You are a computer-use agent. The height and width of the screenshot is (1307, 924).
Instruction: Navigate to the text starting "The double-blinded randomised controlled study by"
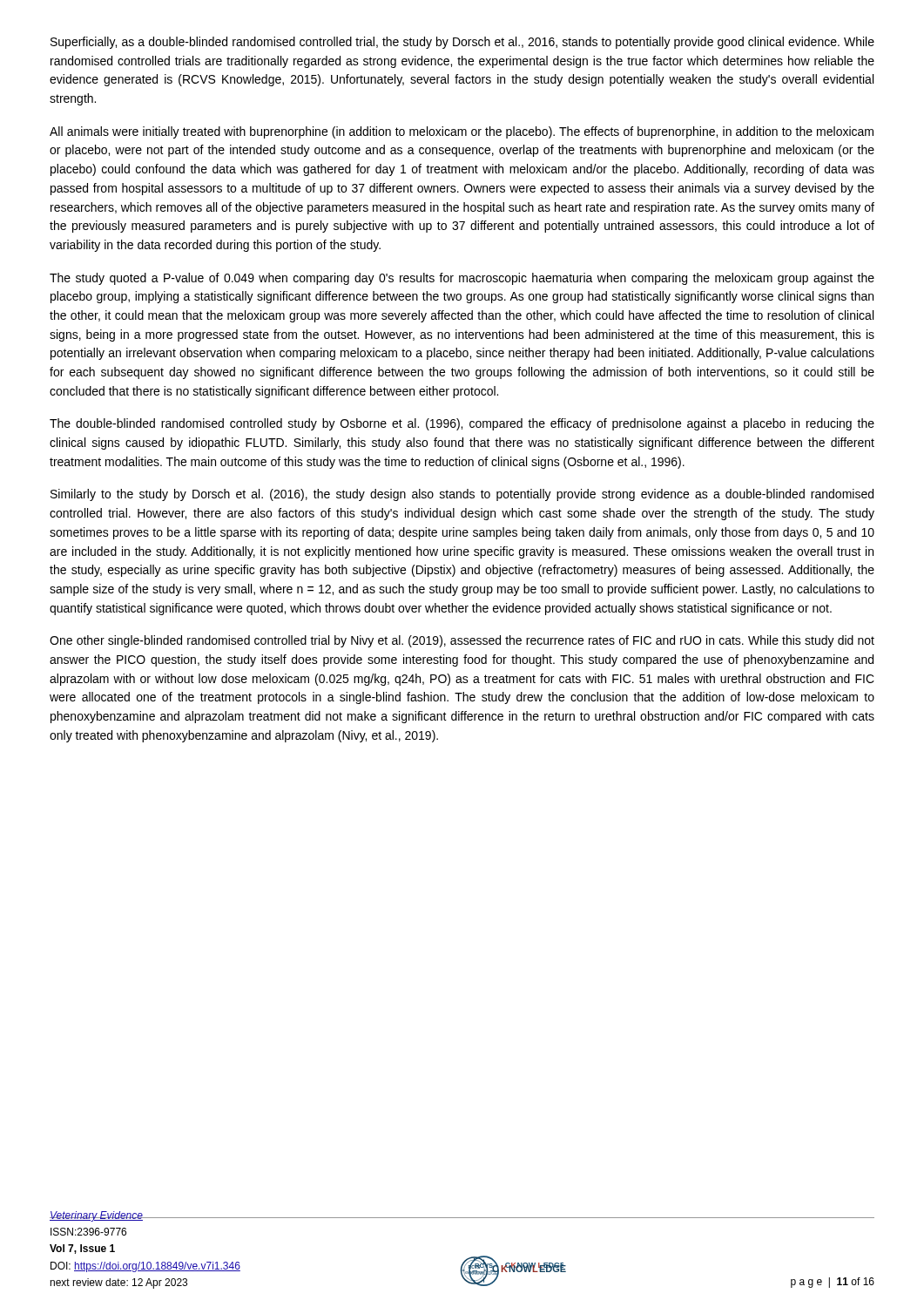(x=462, y=443)
